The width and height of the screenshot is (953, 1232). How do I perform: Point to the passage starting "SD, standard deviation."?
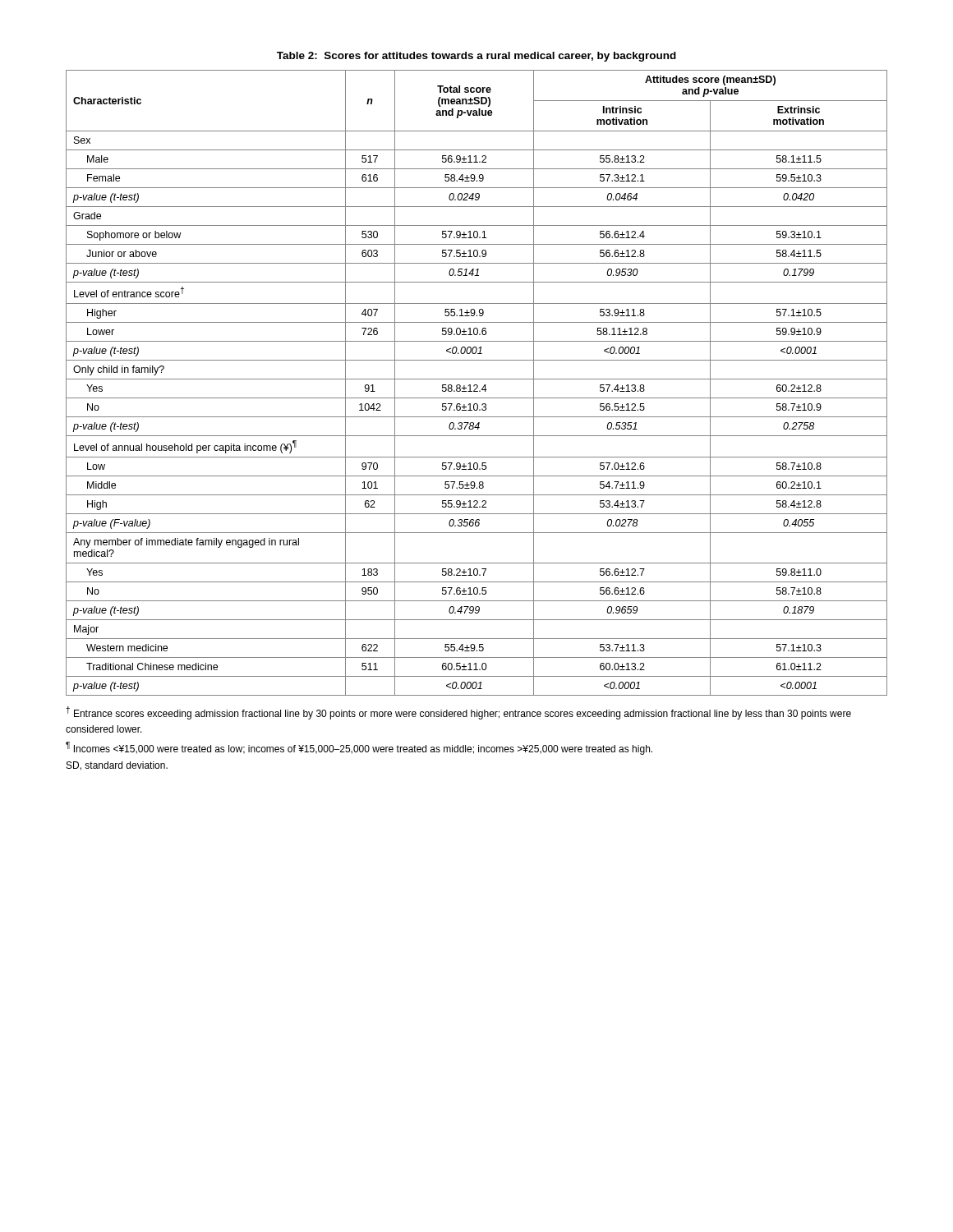(117, 766)
